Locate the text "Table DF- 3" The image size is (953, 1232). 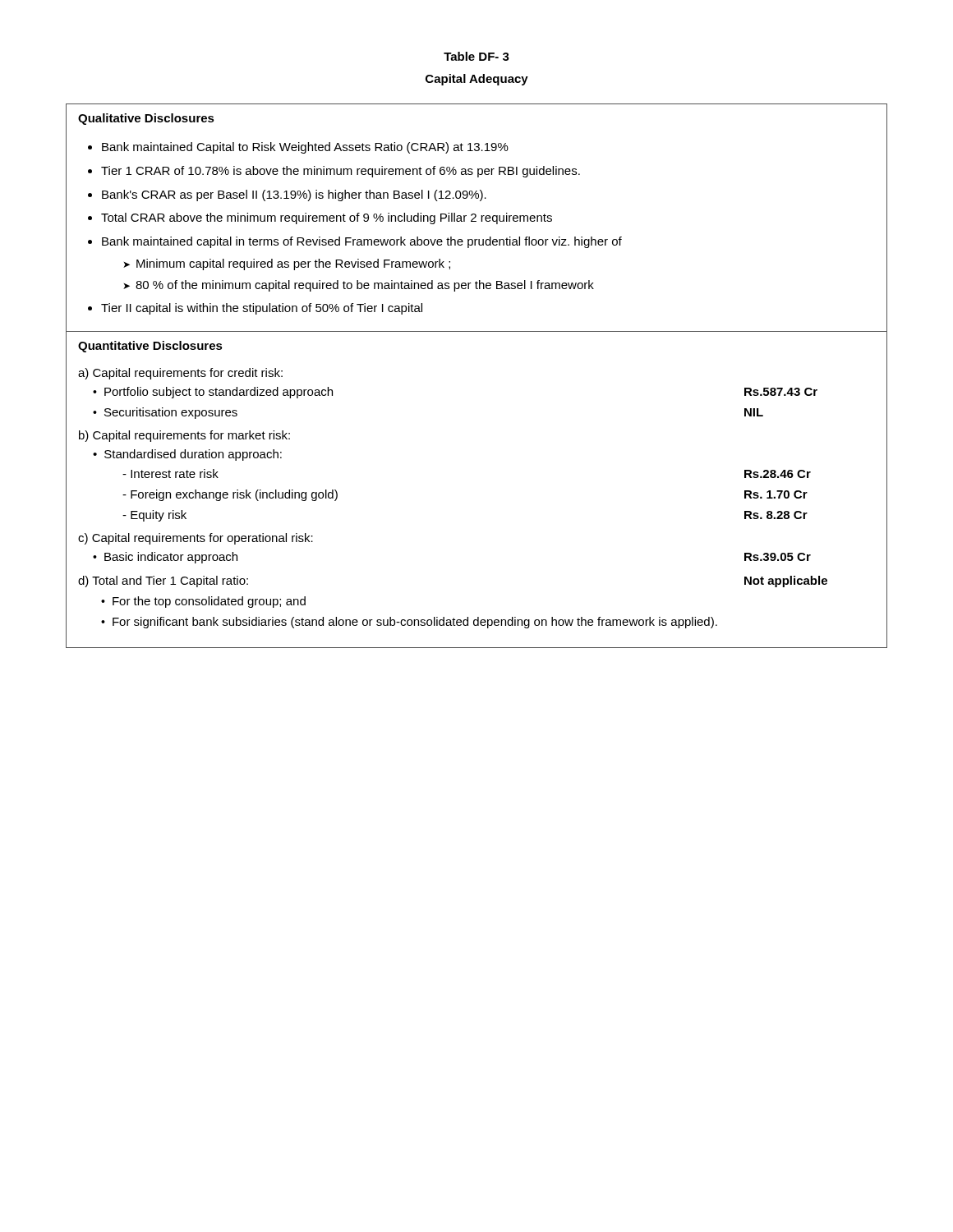(x=476, y=56)
